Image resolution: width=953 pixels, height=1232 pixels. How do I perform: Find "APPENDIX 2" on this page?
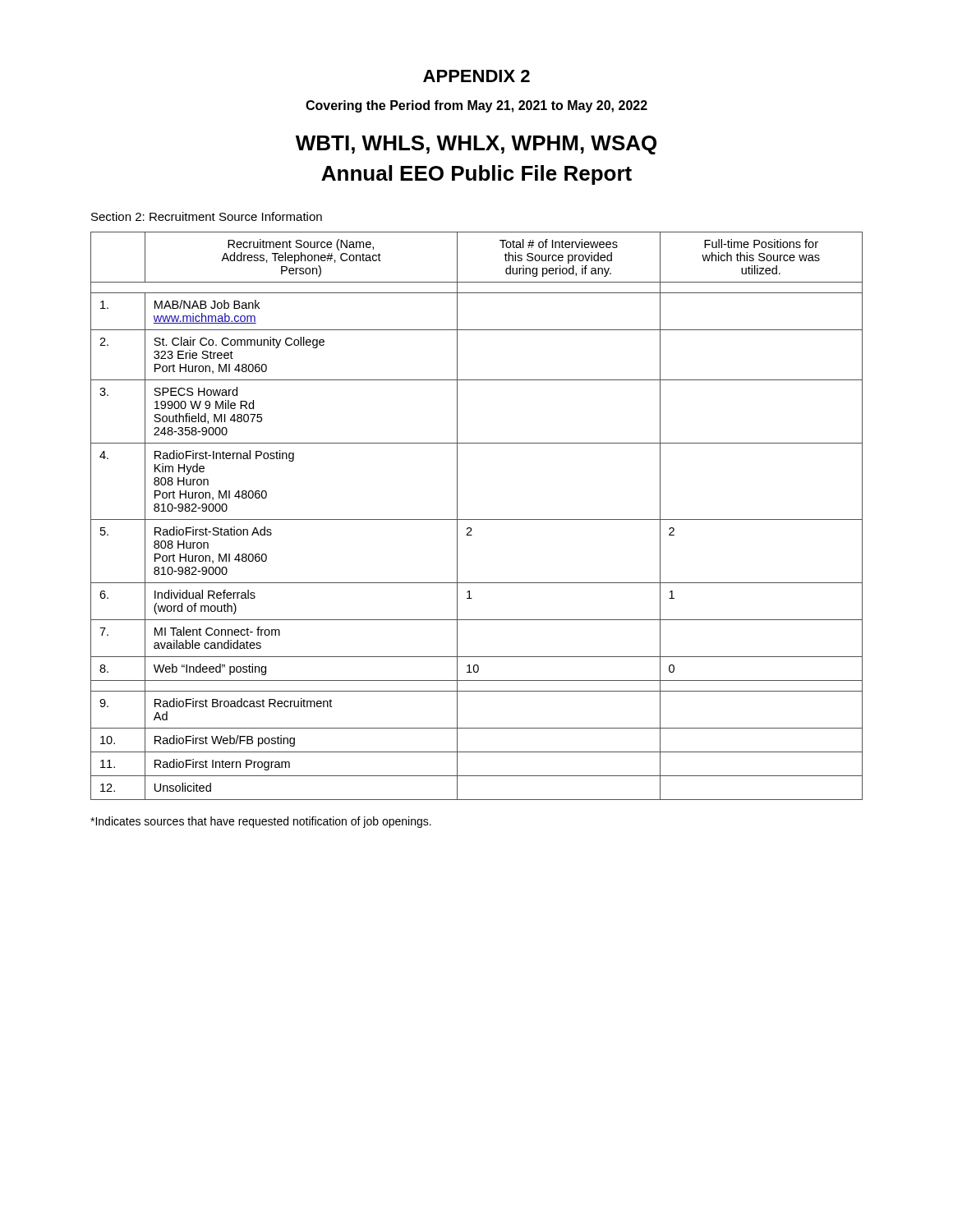476,76
